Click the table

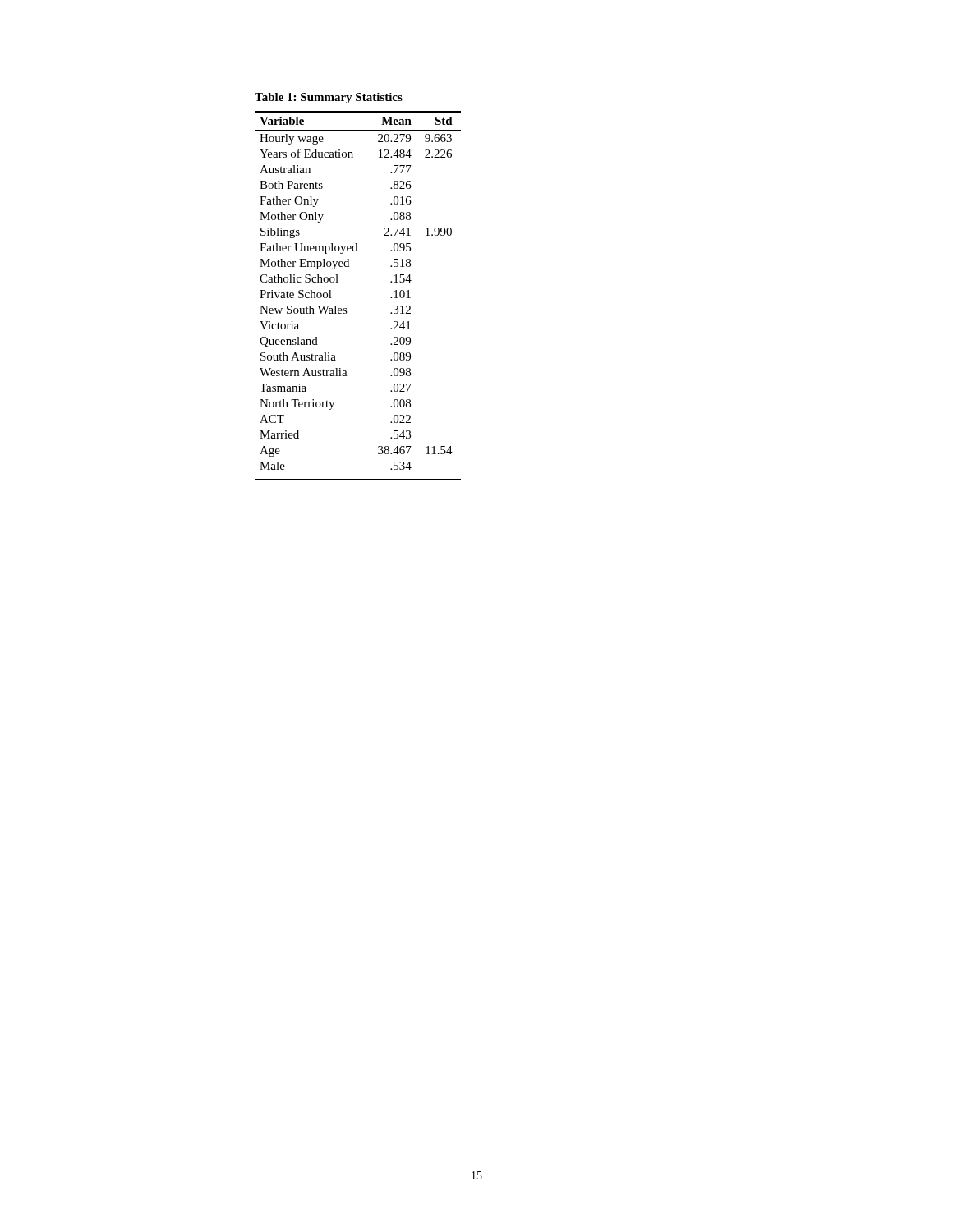(358, 296)
